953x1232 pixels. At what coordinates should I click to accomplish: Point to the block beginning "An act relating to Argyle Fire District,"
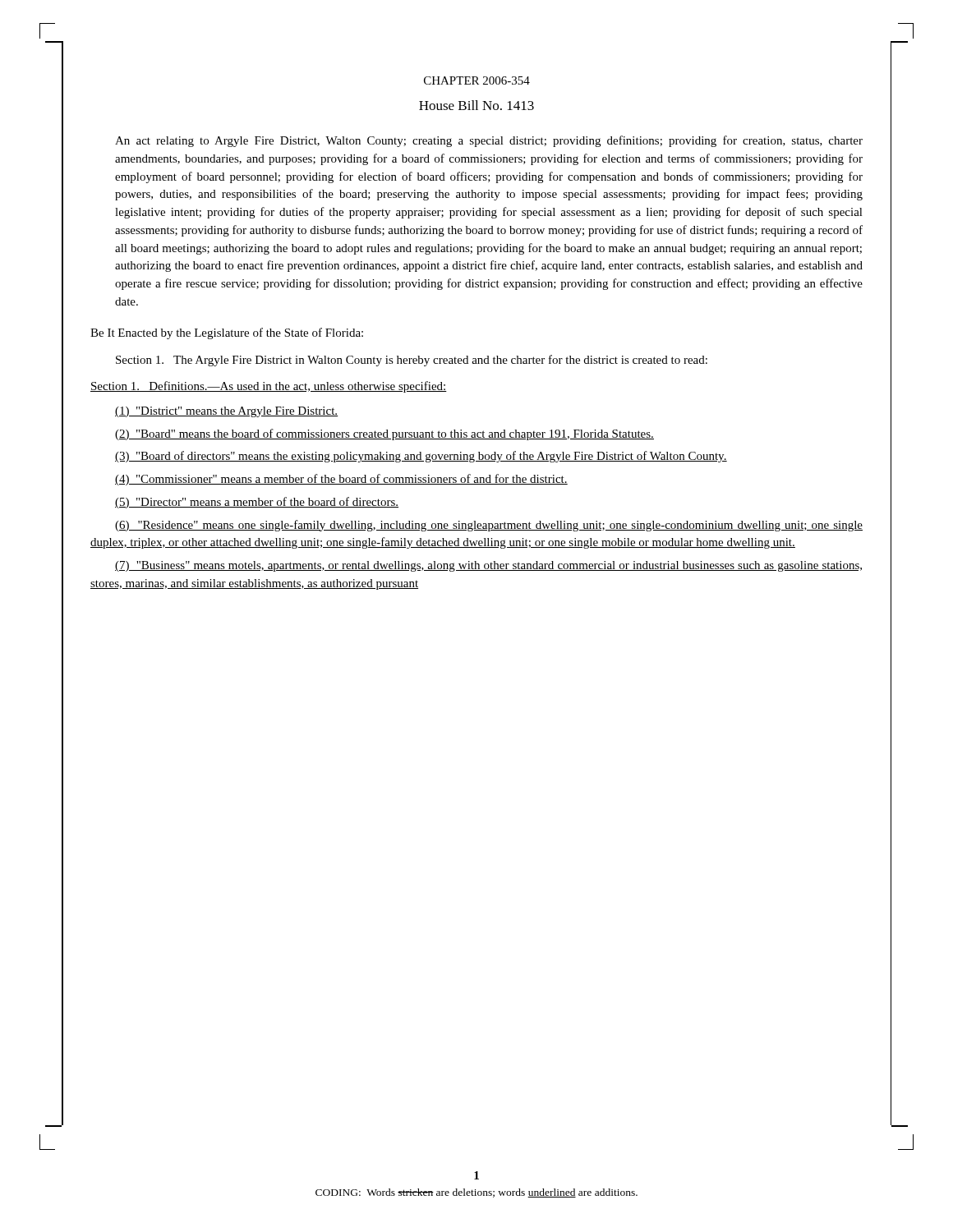point(489,221)
